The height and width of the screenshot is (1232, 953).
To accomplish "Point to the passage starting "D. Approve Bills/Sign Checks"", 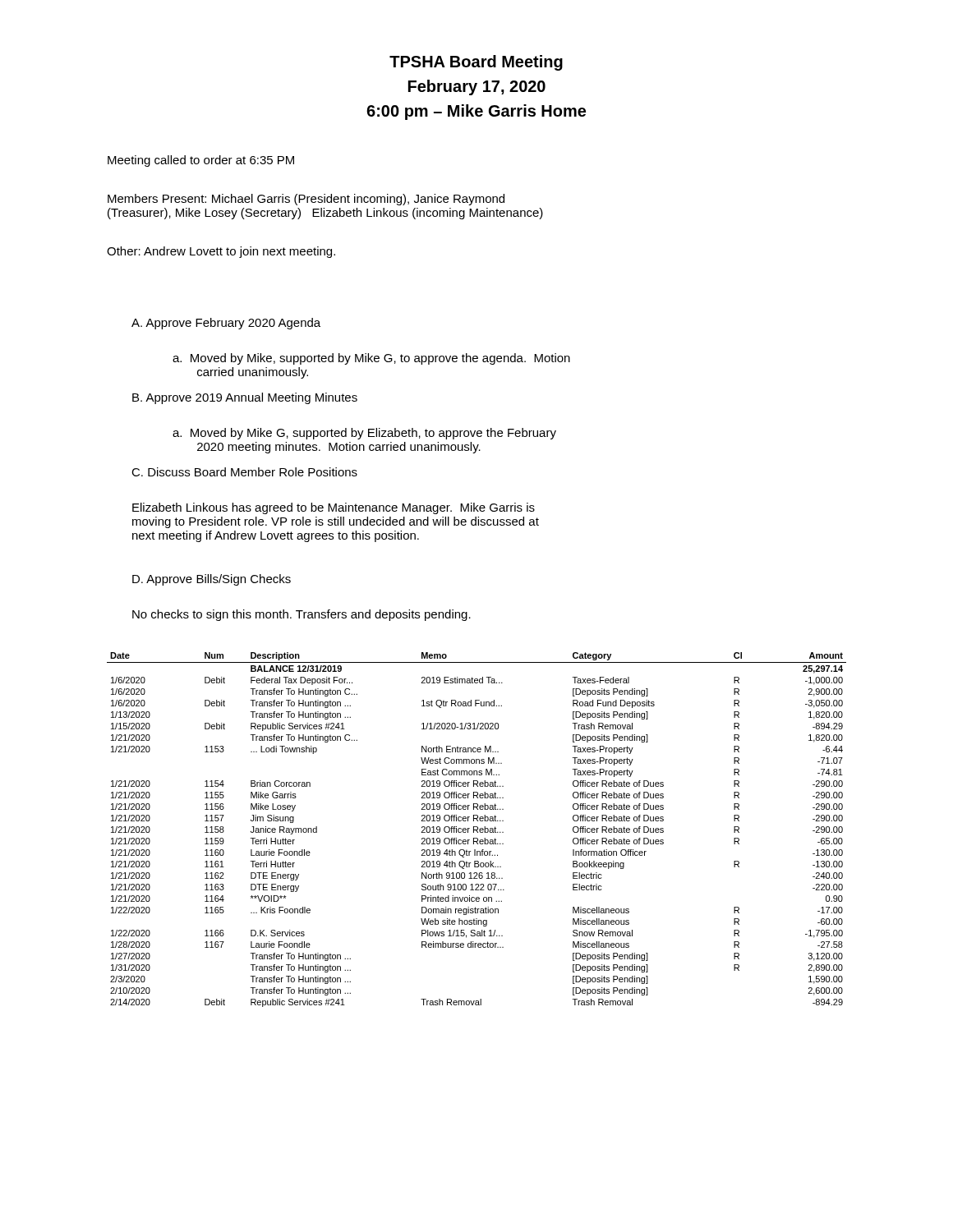I will [x=211, y=579].
